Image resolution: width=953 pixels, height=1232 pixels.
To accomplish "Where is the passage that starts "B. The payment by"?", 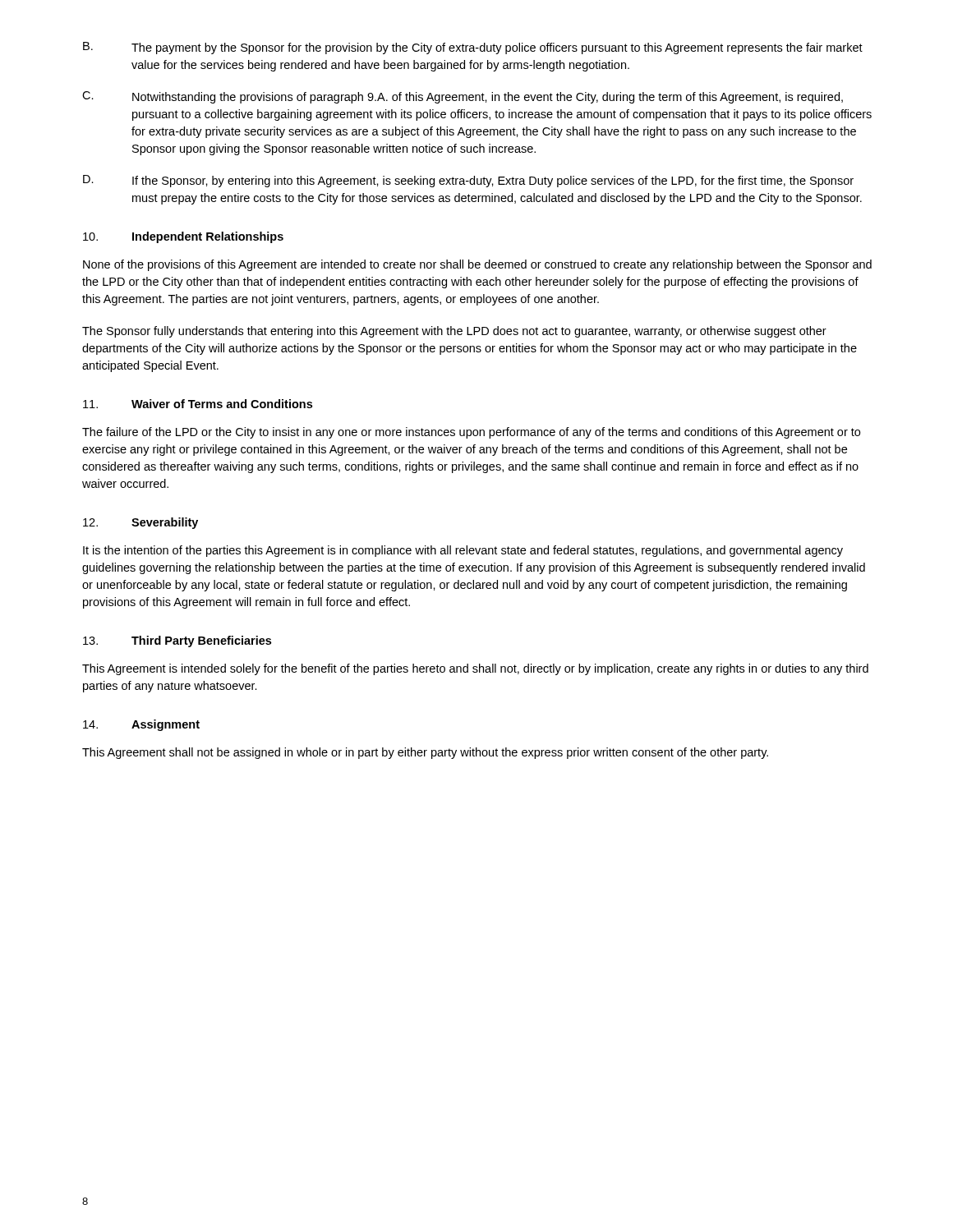I will click(479, 57).
